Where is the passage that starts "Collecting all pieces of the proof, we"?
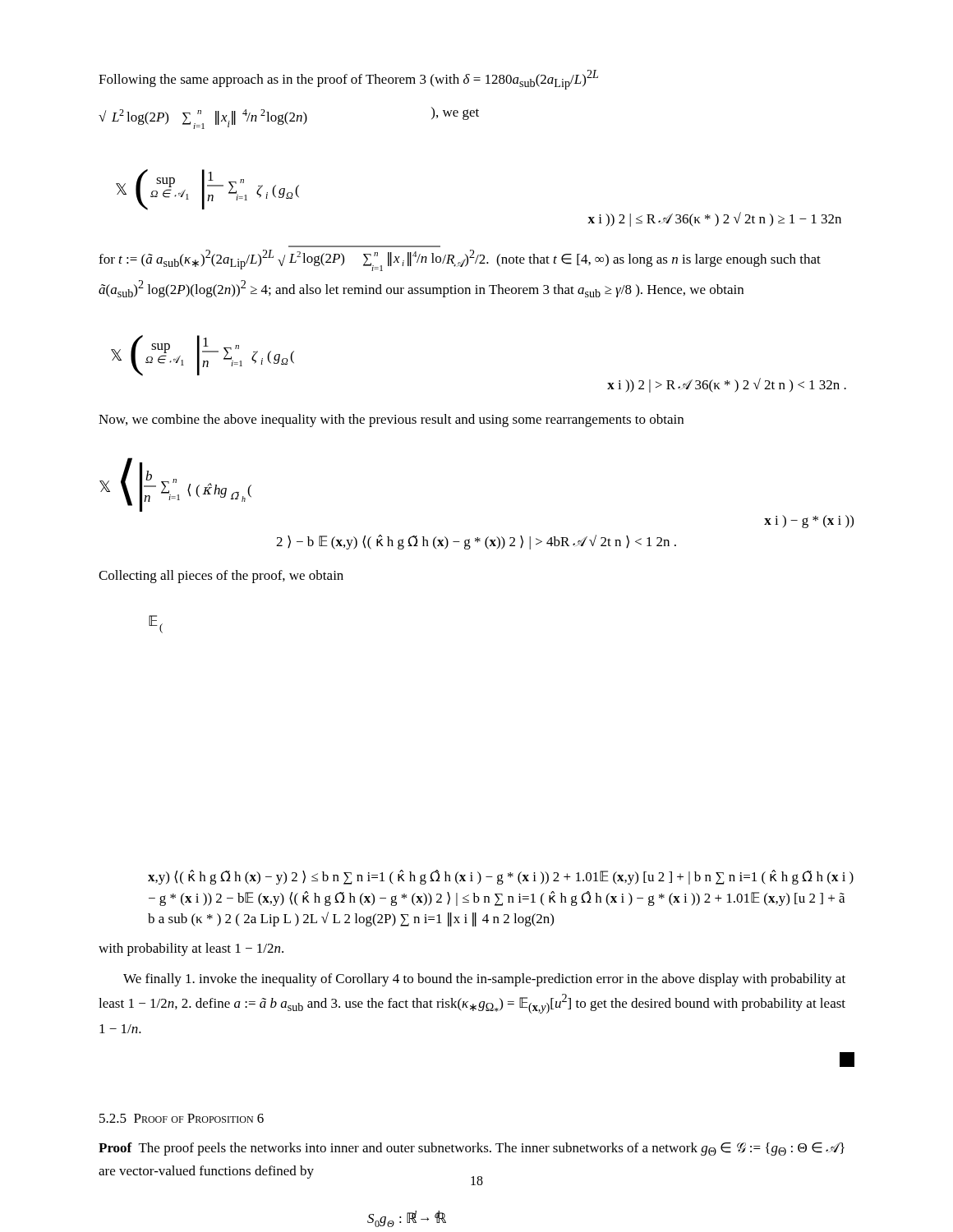 tap(221, 575)
